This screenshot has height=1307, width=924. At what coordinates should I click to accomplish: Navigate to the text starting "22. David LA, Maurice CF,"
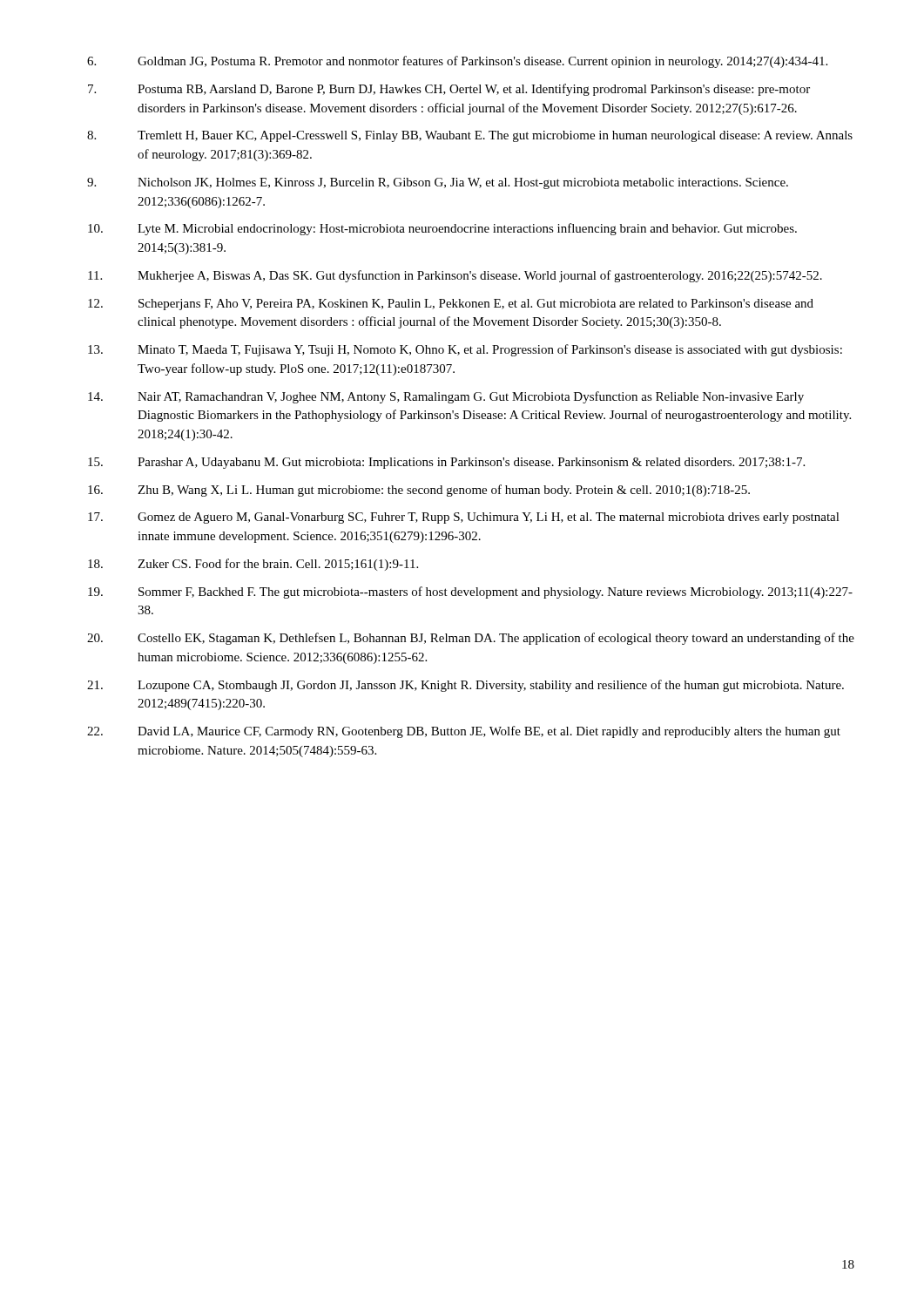coord(471,741)
